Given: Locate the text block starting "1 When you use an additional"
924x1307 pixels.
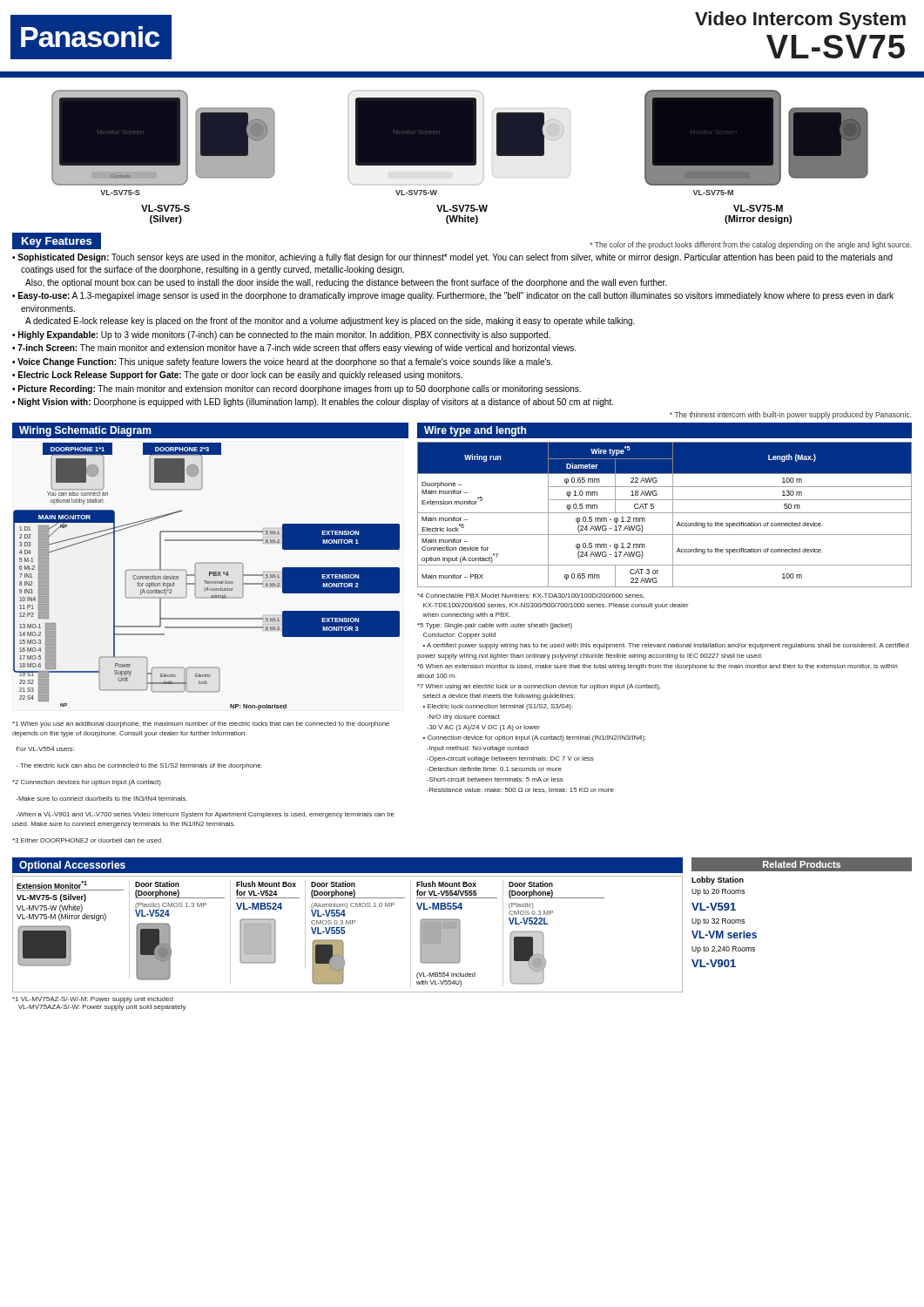Looking at the screenshot, I should click(x=201, y=725).
